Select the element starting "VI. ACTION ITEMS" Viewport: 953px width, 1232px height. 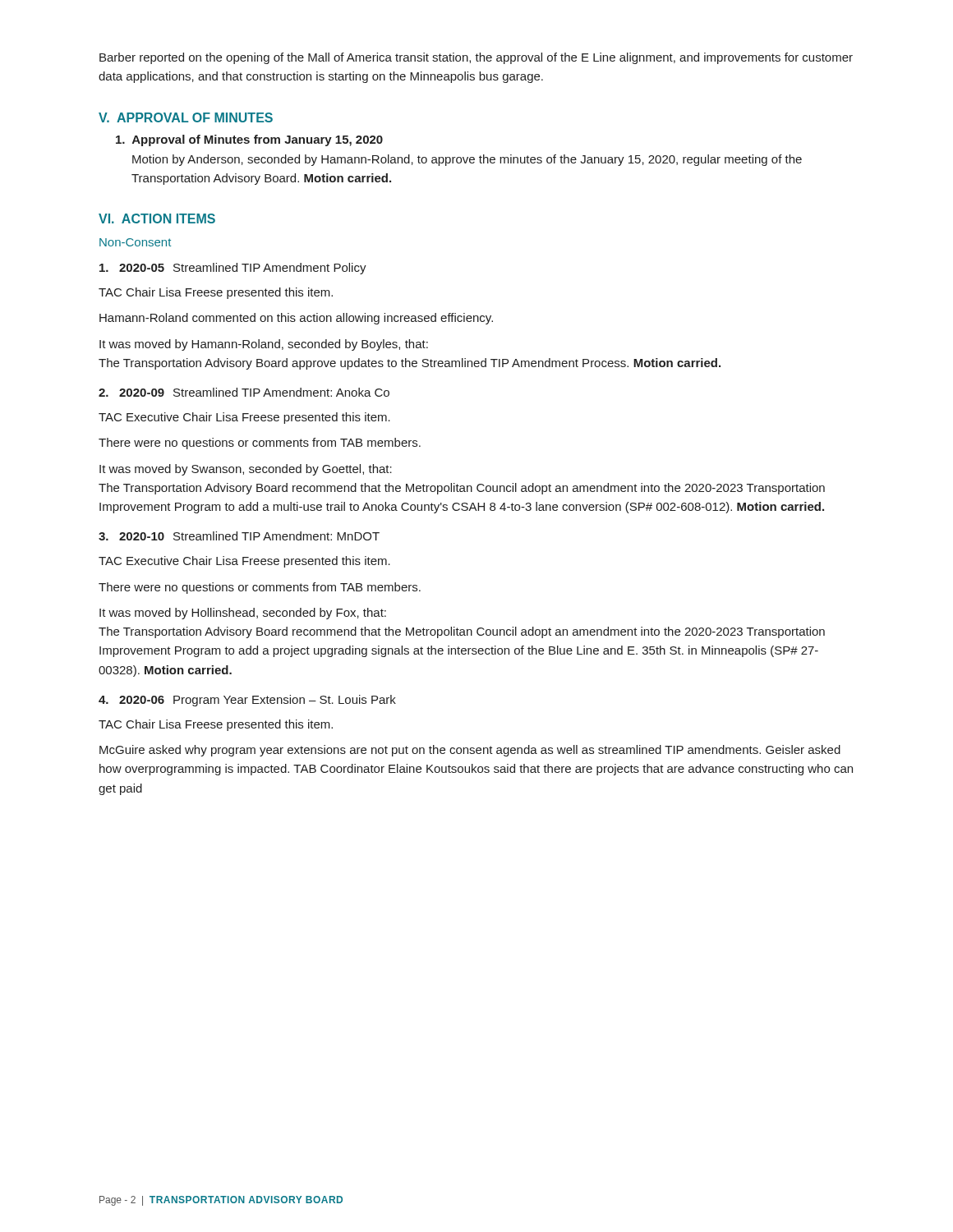click(157, 219)
